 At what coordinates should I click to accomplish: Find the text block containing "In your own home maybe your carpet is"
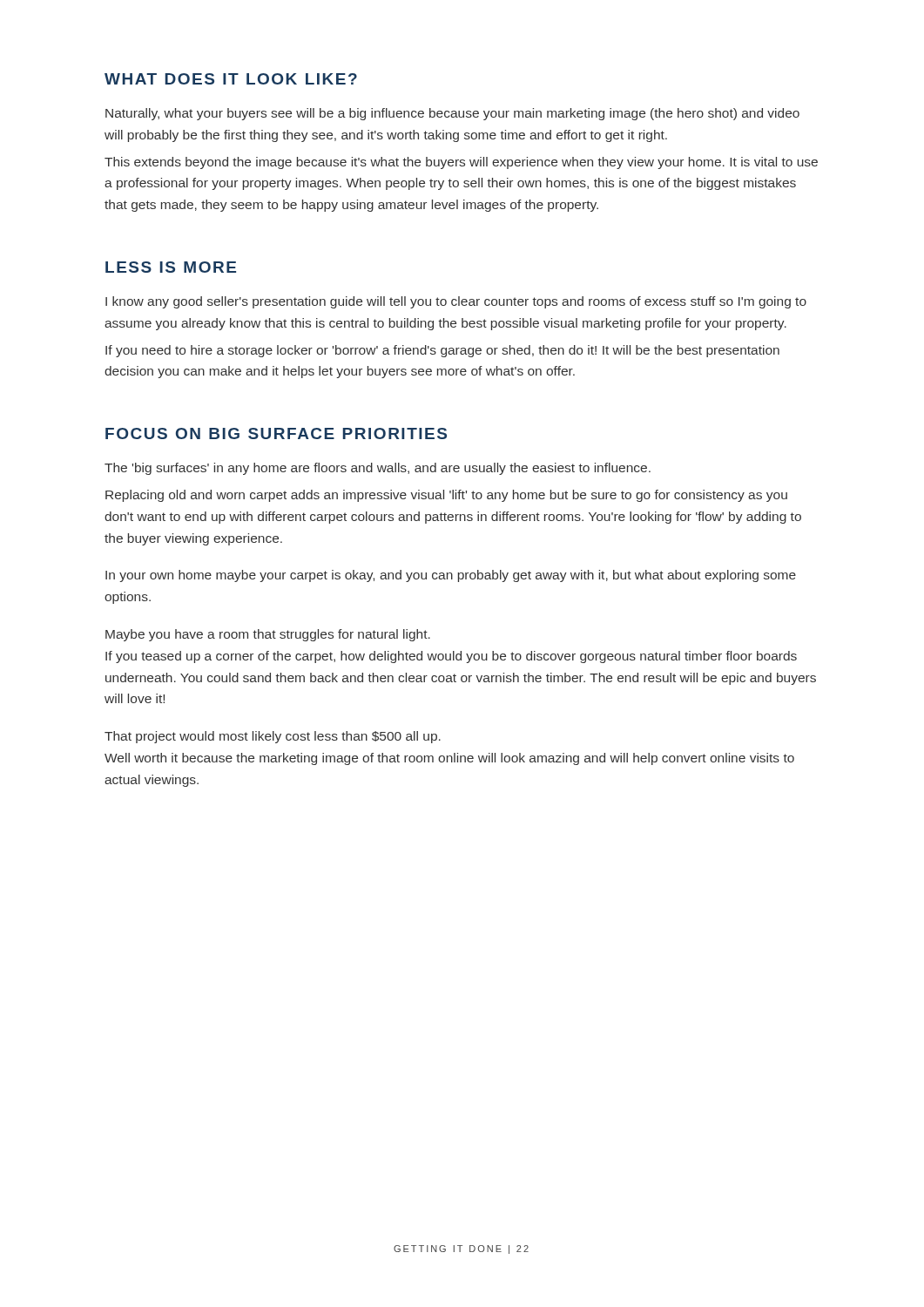462,587
